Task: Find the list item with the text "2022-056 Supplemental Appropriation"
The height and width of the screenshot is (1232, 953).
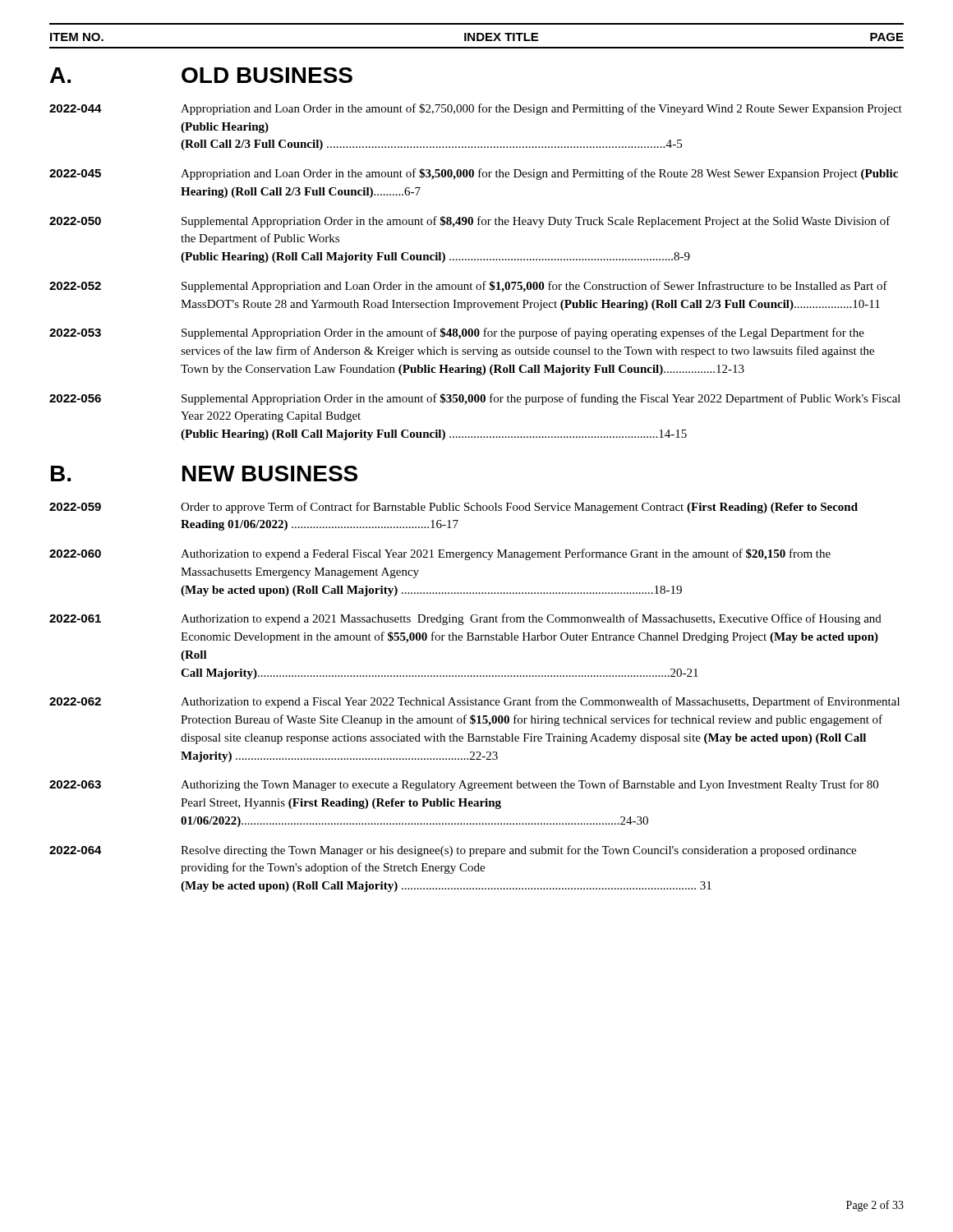Action: [475, 399]
